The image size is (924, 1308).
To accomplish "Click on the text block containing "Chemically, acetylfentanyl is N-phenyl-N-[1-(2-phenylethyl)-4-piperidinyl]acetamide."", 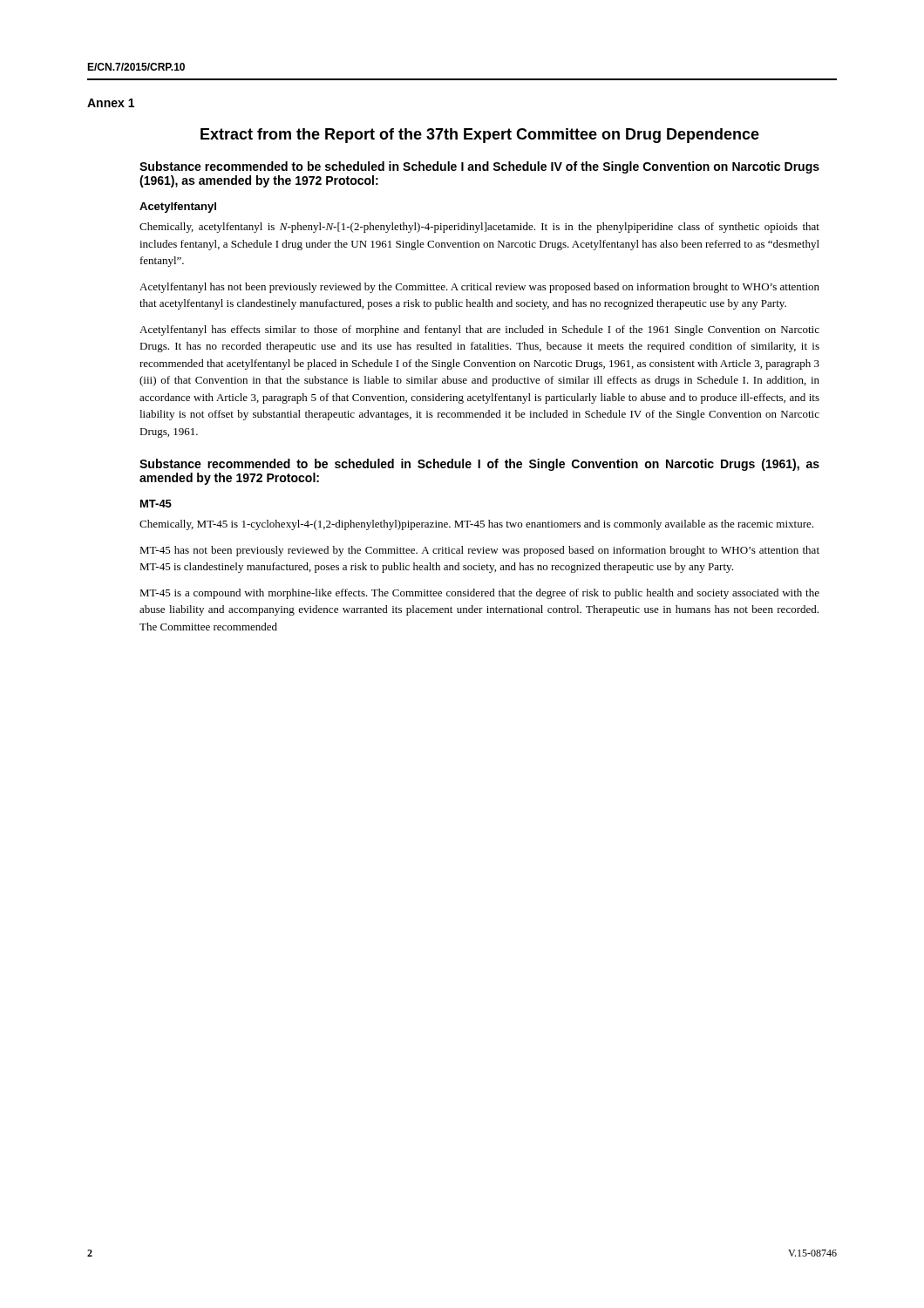I will pyautogui.click(x=479, y=243).
